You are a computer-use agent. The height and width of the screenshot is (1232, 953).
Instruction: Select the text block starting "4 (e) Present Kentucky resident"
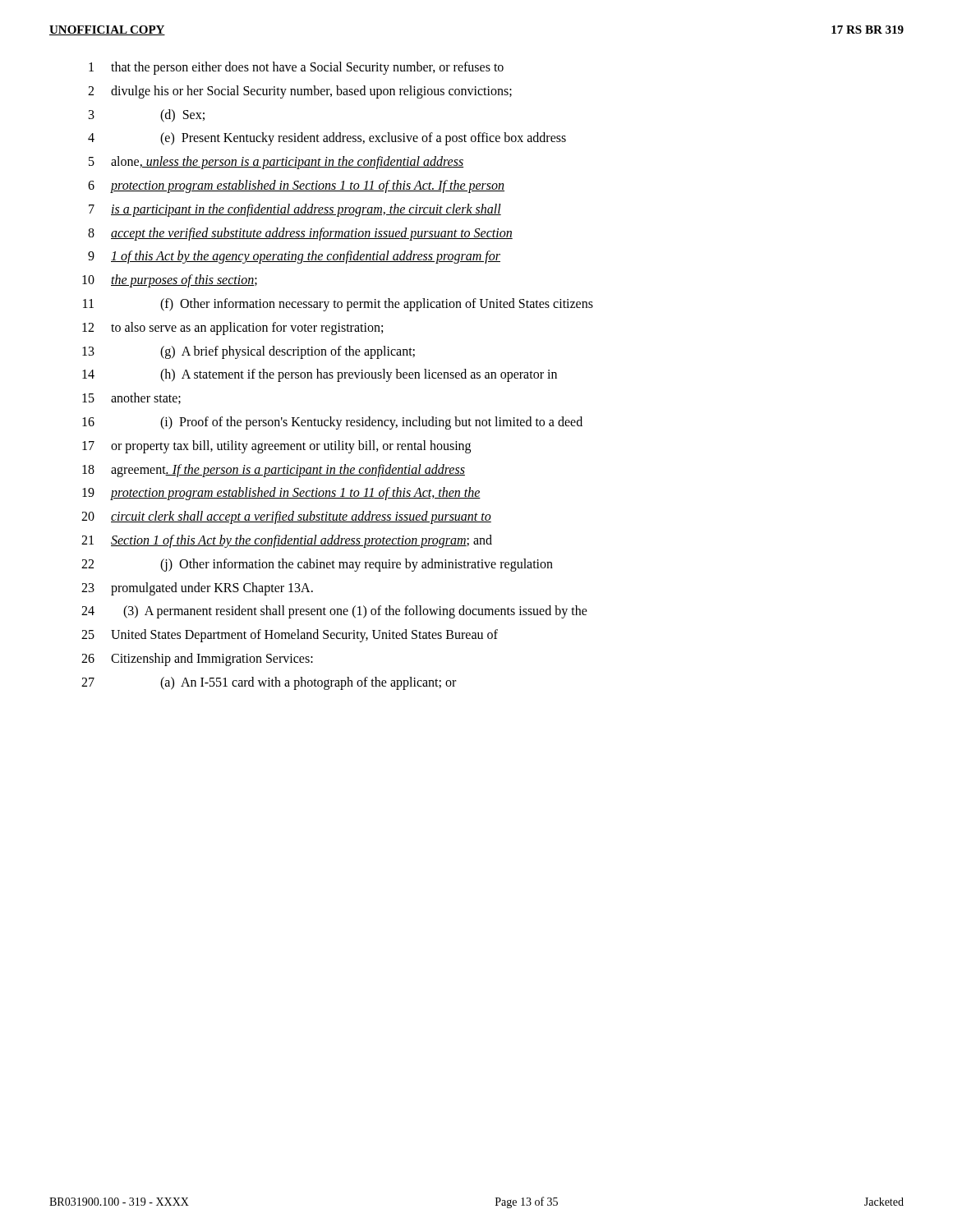476,139
